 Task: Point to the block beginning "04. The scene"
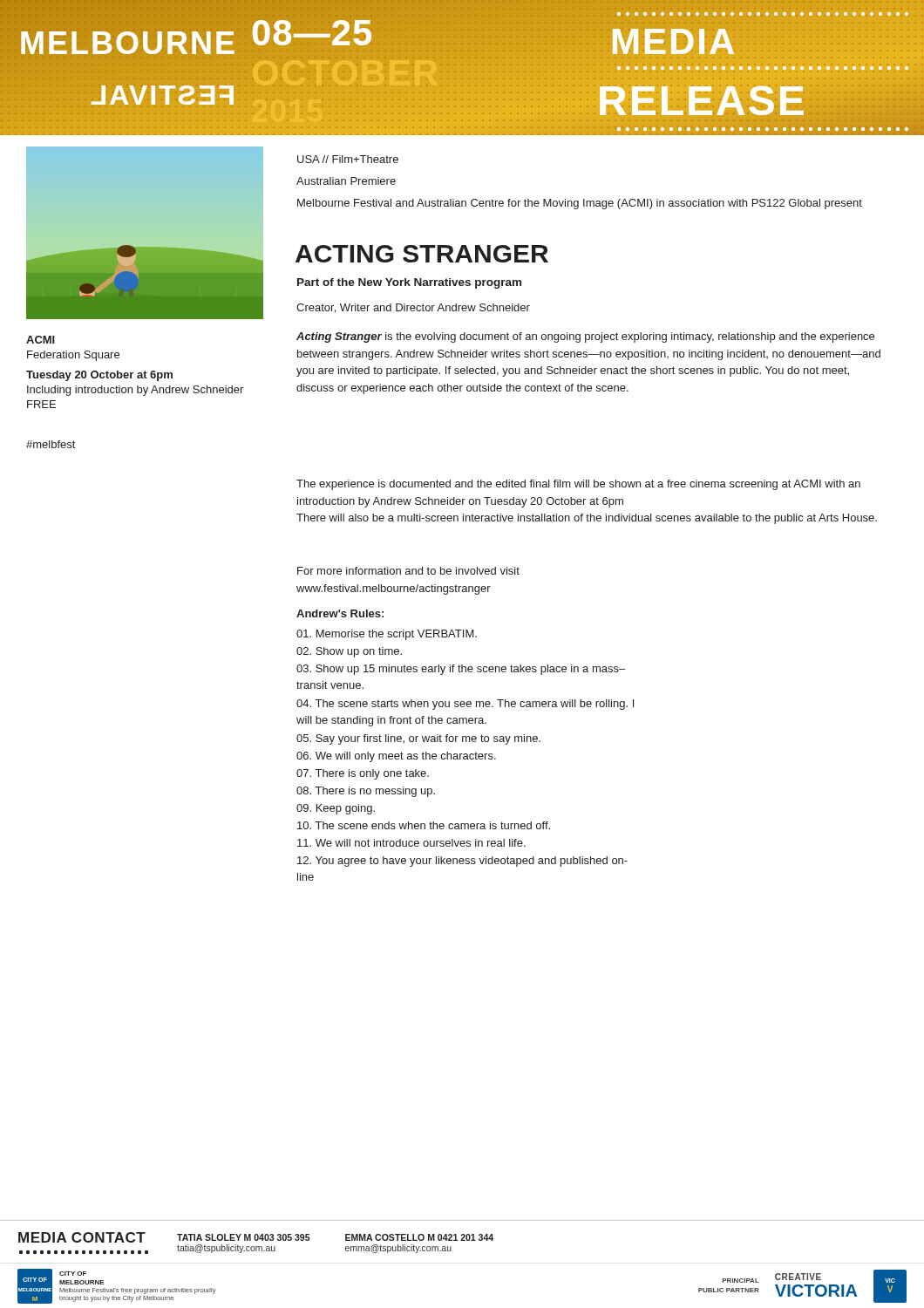pyautogui.click(x=593, y=712)
